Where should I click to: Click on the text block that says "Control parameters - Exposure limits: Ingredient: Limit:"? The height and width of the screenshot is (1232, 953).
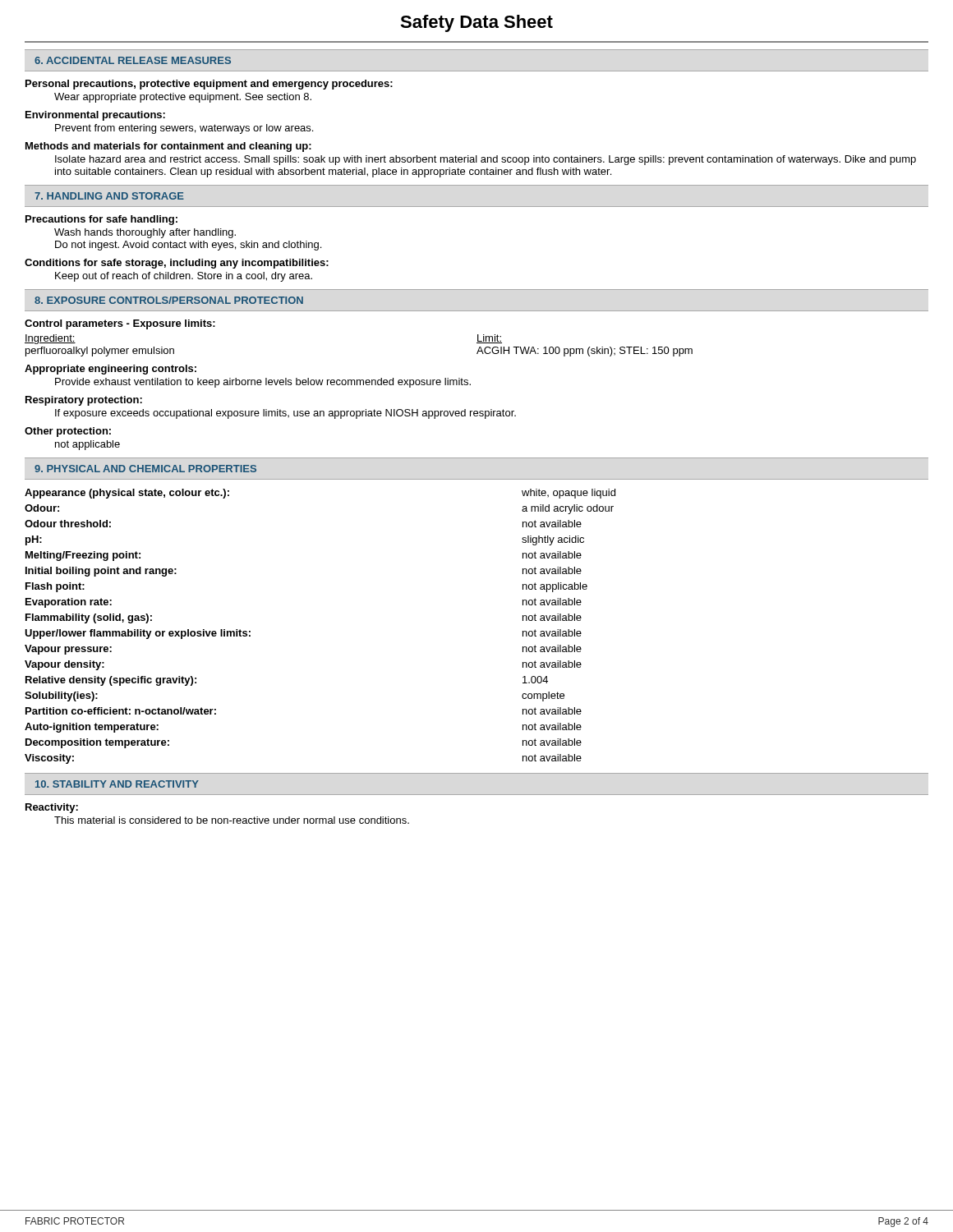pos(476,337)
